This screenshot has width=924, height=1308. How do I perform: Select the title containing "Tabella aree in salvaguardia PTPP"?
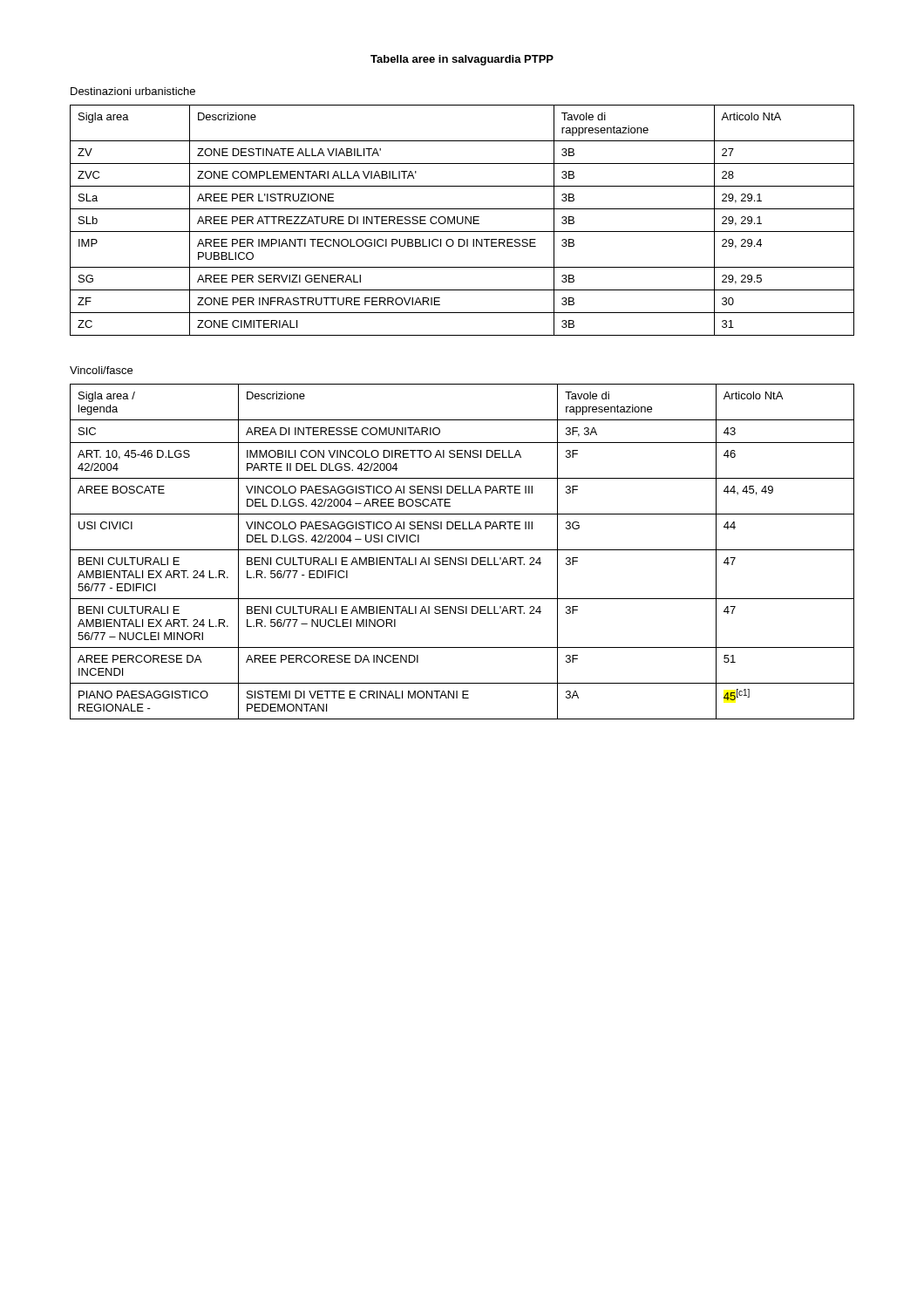pos(462,59)
